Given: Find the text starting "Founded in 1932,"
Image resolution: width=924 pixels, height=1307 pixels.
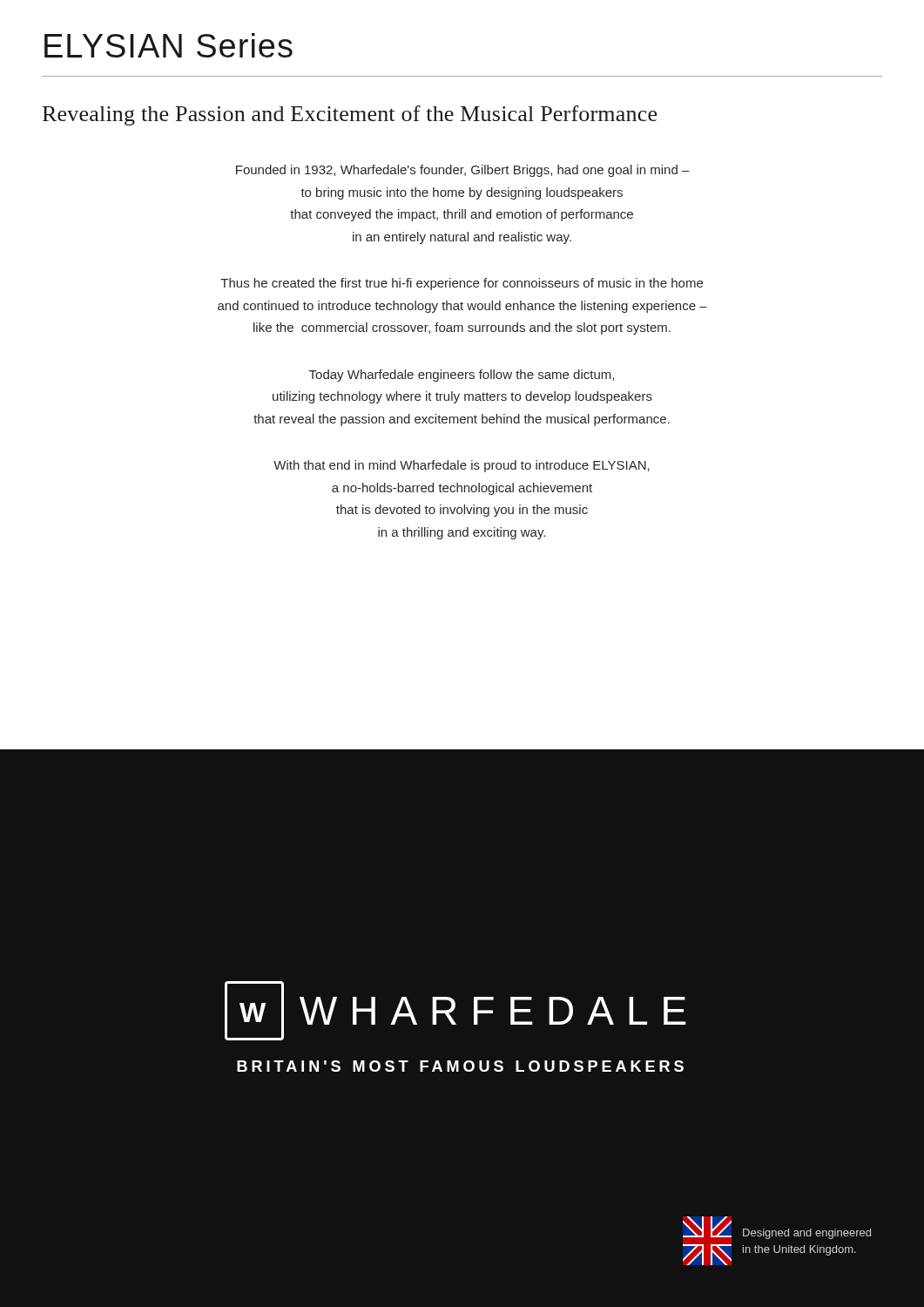Looking at the screenshot, I should pos(462,203).
